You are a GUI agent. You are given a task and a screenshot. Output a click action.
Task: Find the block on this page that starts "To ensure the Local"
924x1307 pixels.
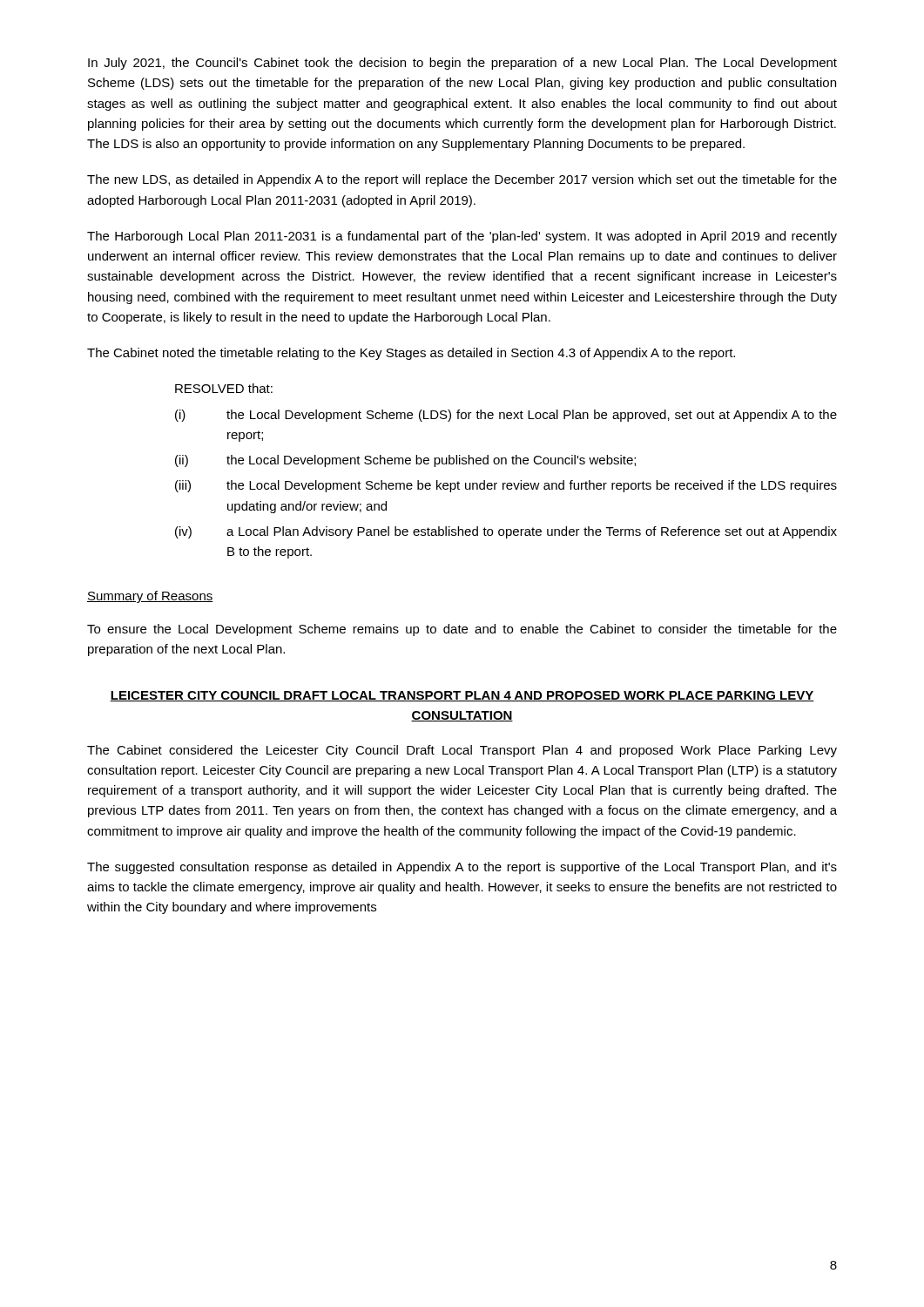(462, 638)
